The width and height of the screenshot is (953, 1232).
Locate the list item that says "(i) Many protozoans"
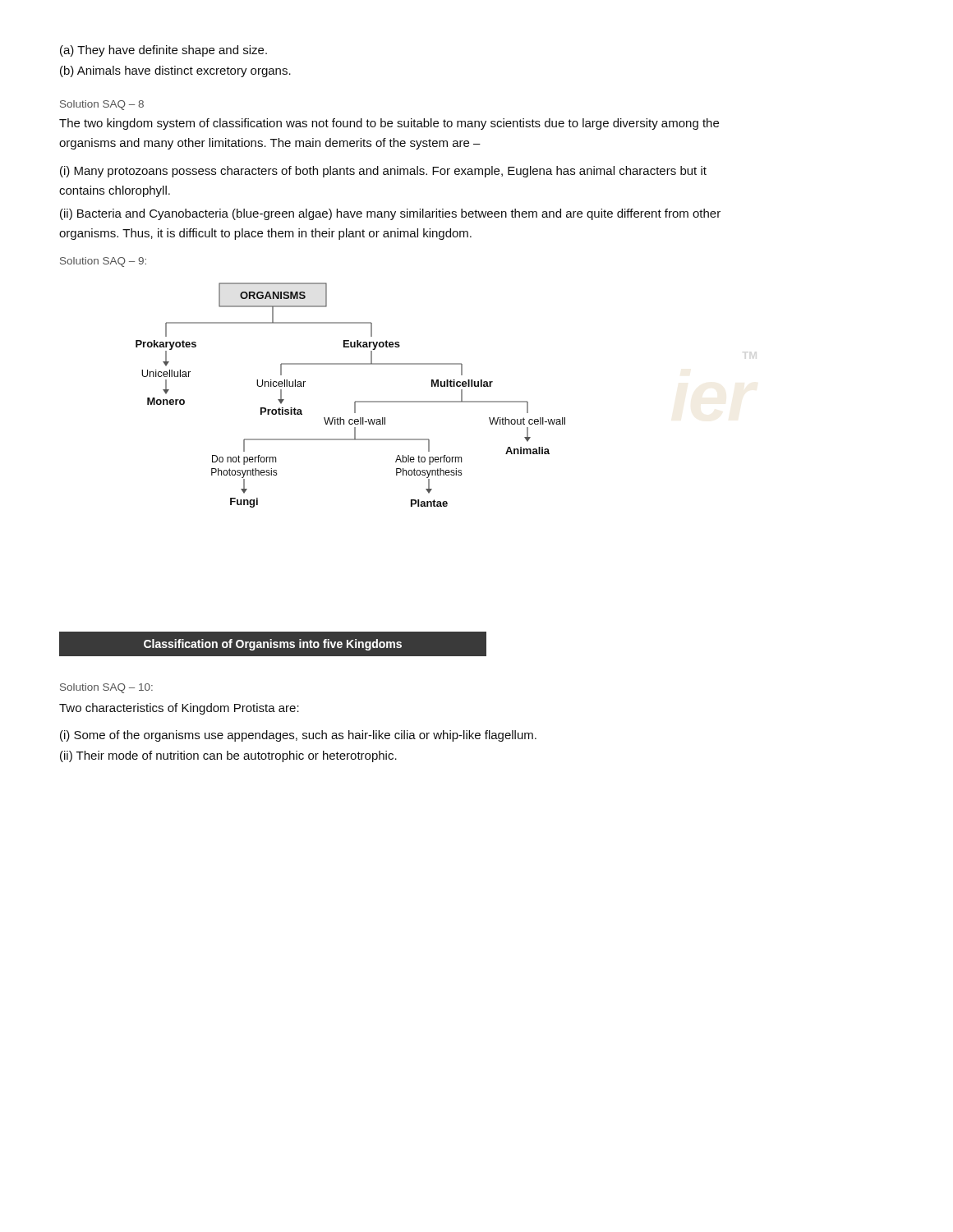tap(383, 180)
